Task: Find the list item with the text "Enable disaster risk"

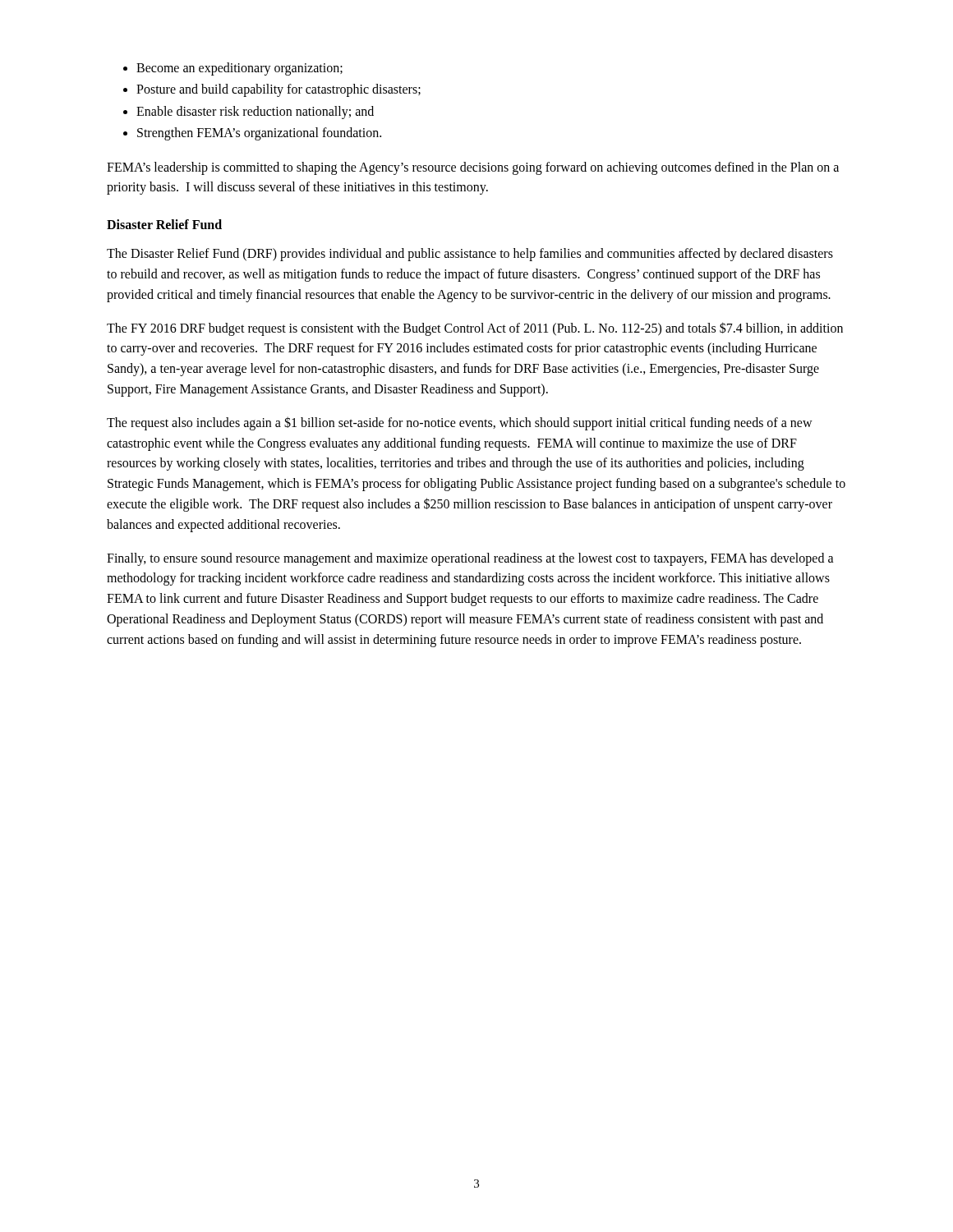Action: coord(255,111)
